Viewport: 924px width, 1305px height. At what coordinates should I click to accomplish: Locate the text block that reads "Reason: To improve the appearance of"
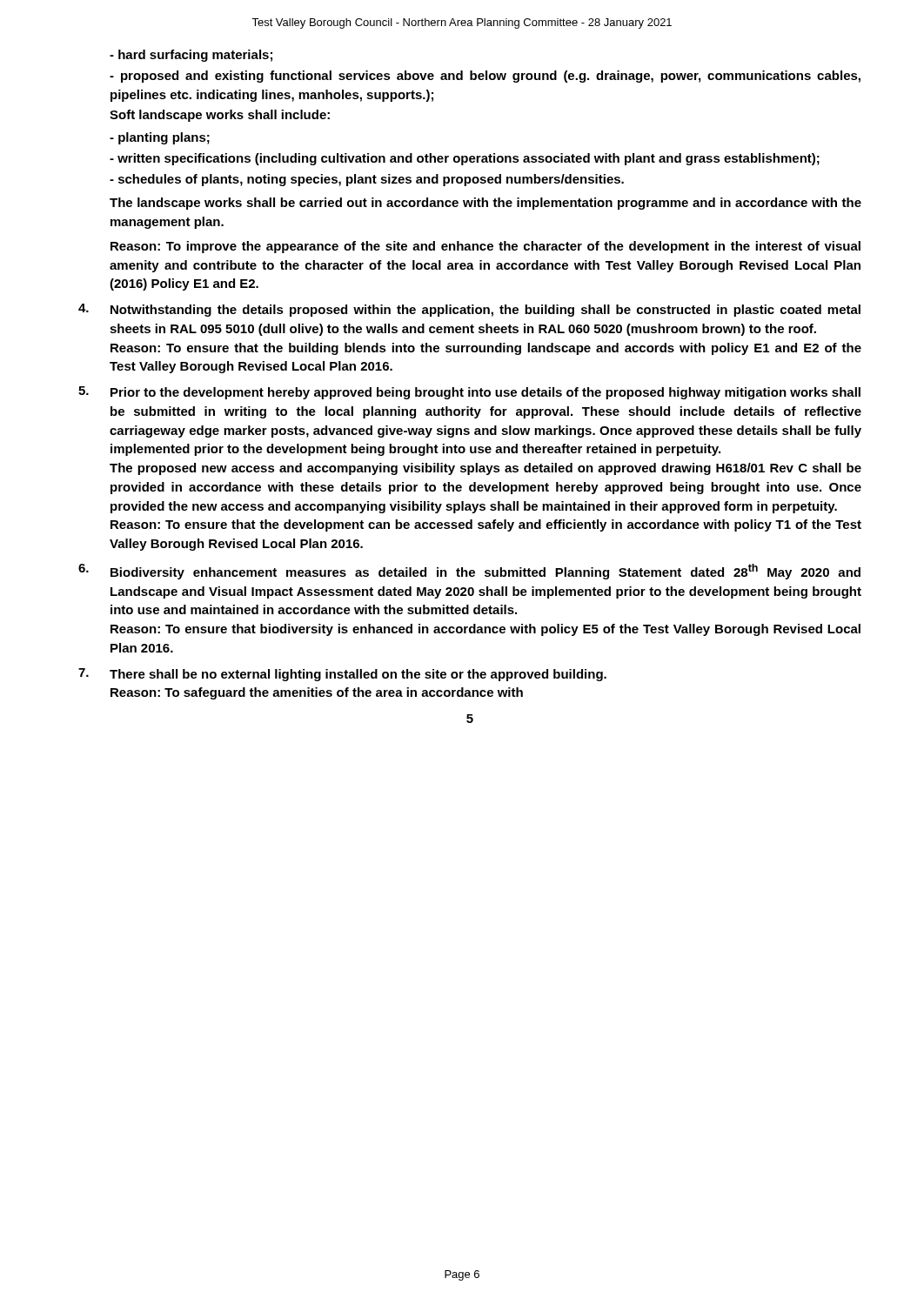click(x=485, y=264)
